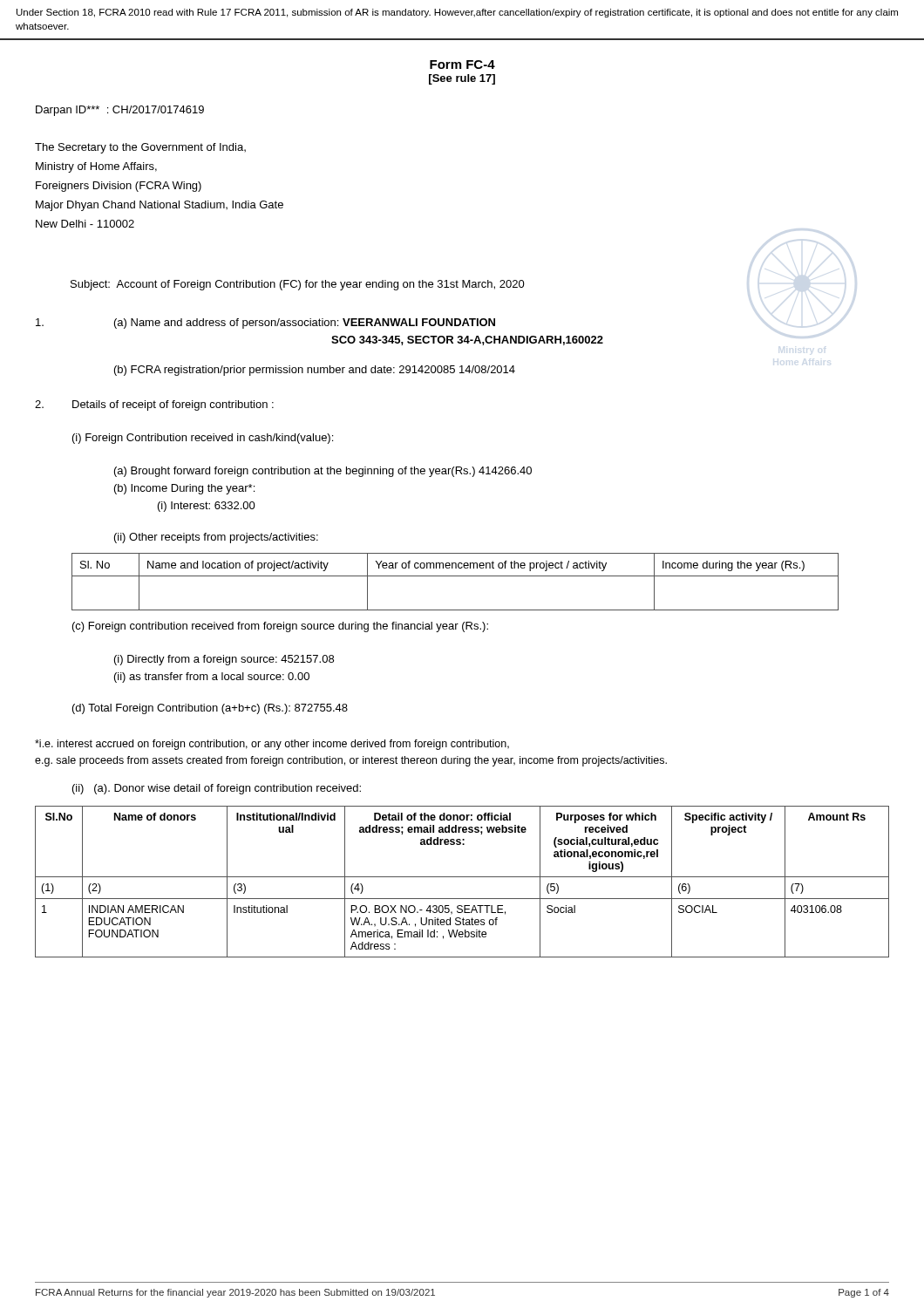Locate the block of text that opens with "(b) FCRA registration/prior permission number"

314,369
